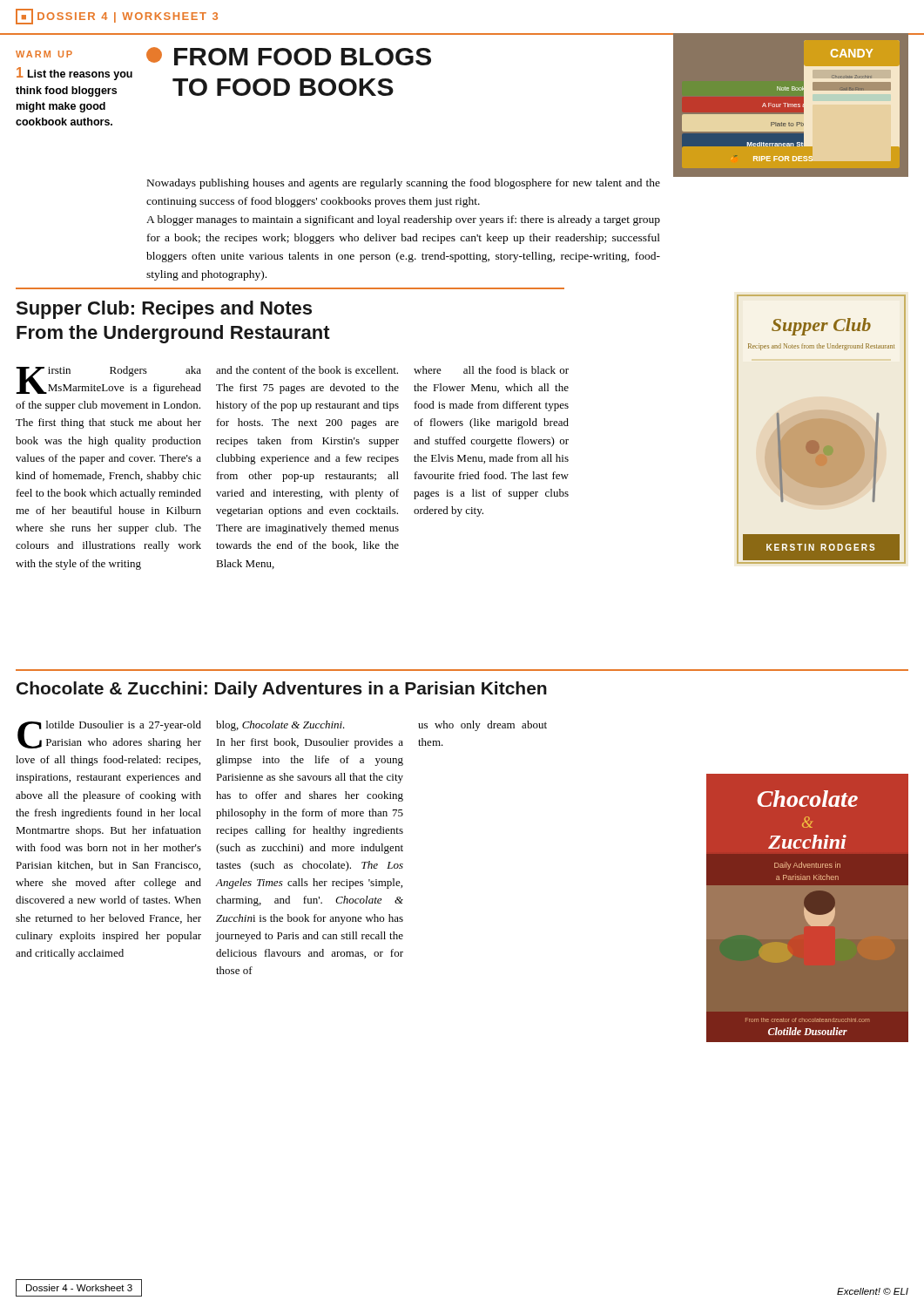Click the passage that begins "Clotilde Dusoulier is"

(x=108, y=838)
